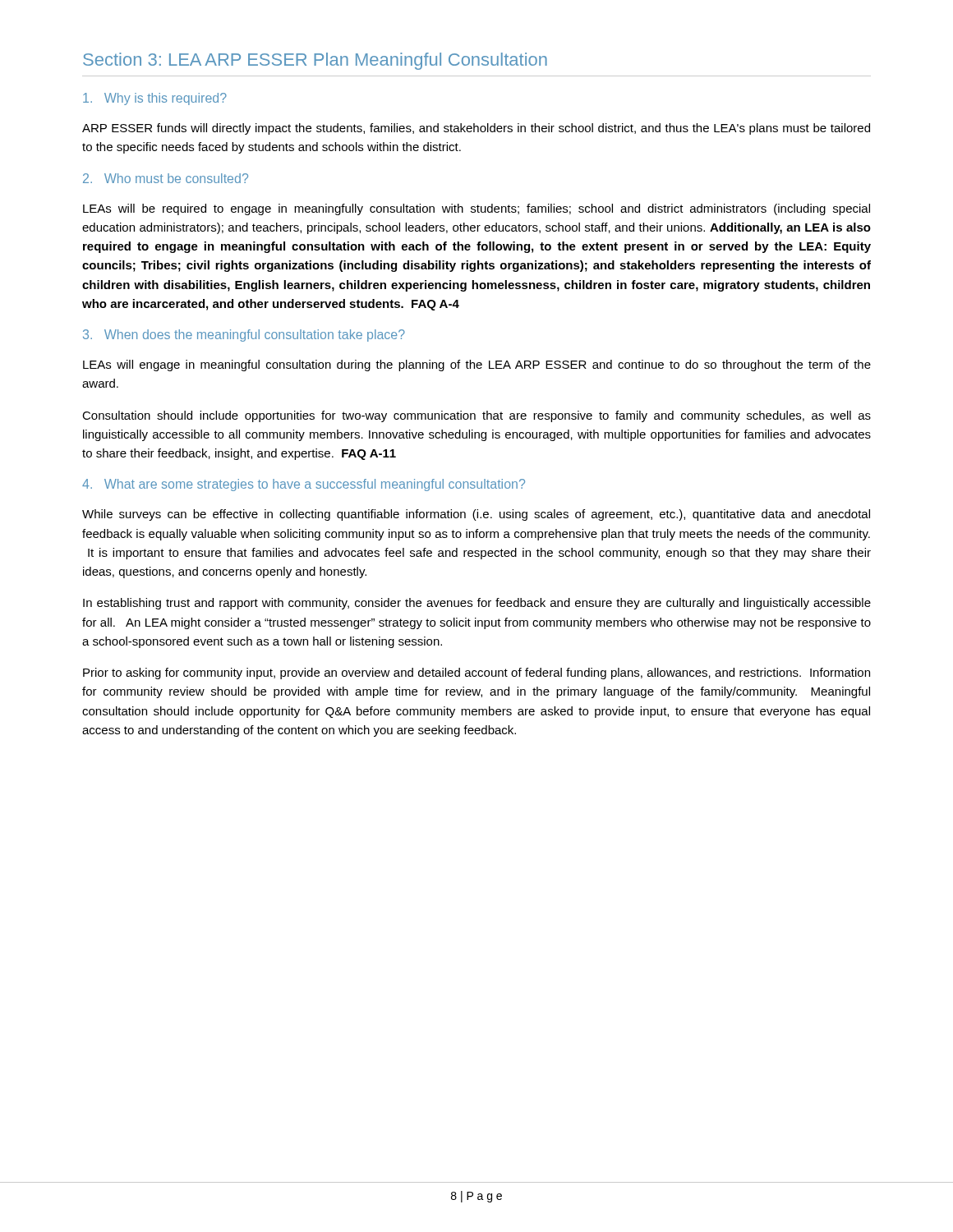Navigate to the passage starting "3. When does the meaningful consultation"
The height and width of the screenshot is (1232, 953).
click(x=244, y=336)
